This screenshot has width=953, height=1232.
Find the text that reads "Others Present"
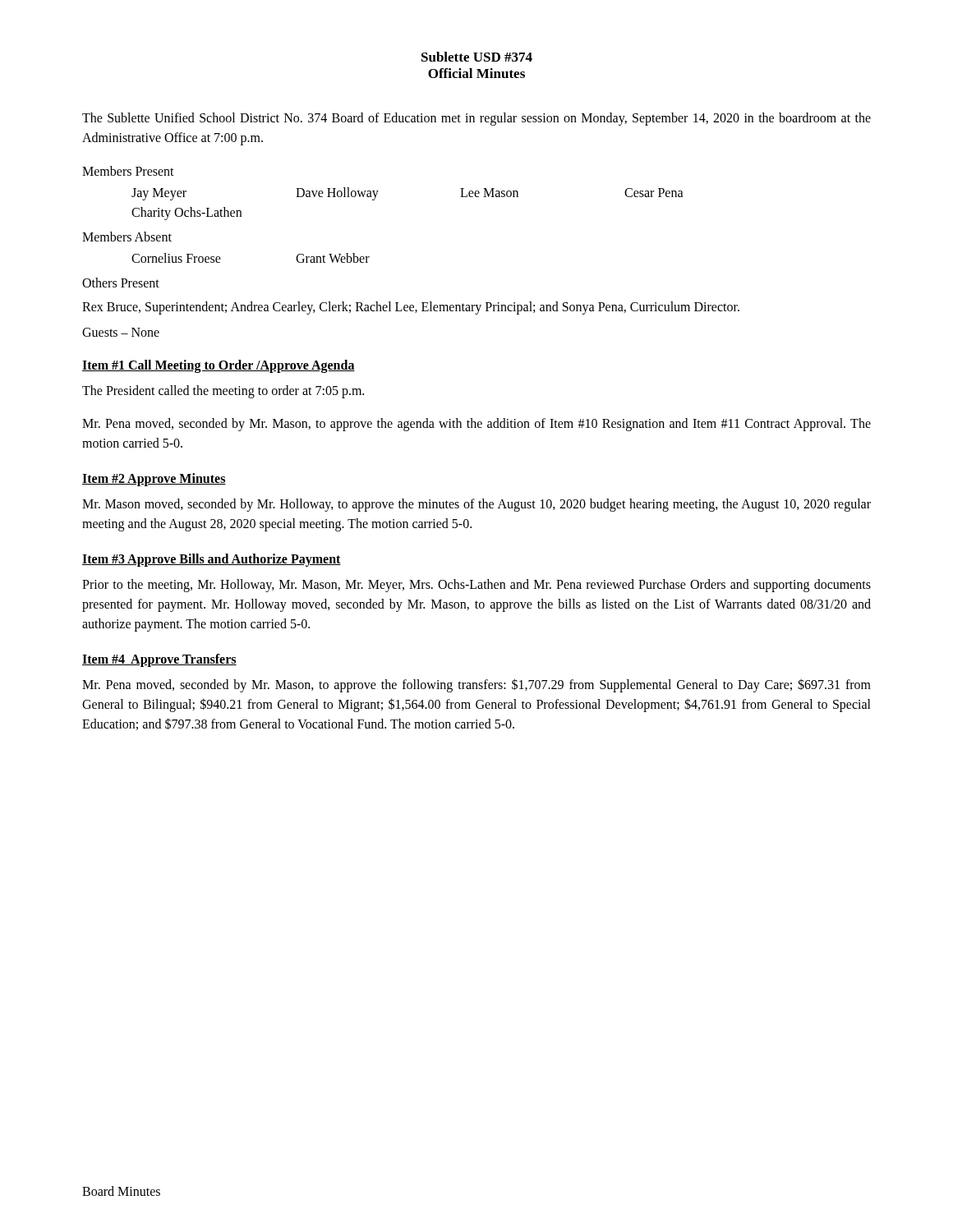click(121, 283)
